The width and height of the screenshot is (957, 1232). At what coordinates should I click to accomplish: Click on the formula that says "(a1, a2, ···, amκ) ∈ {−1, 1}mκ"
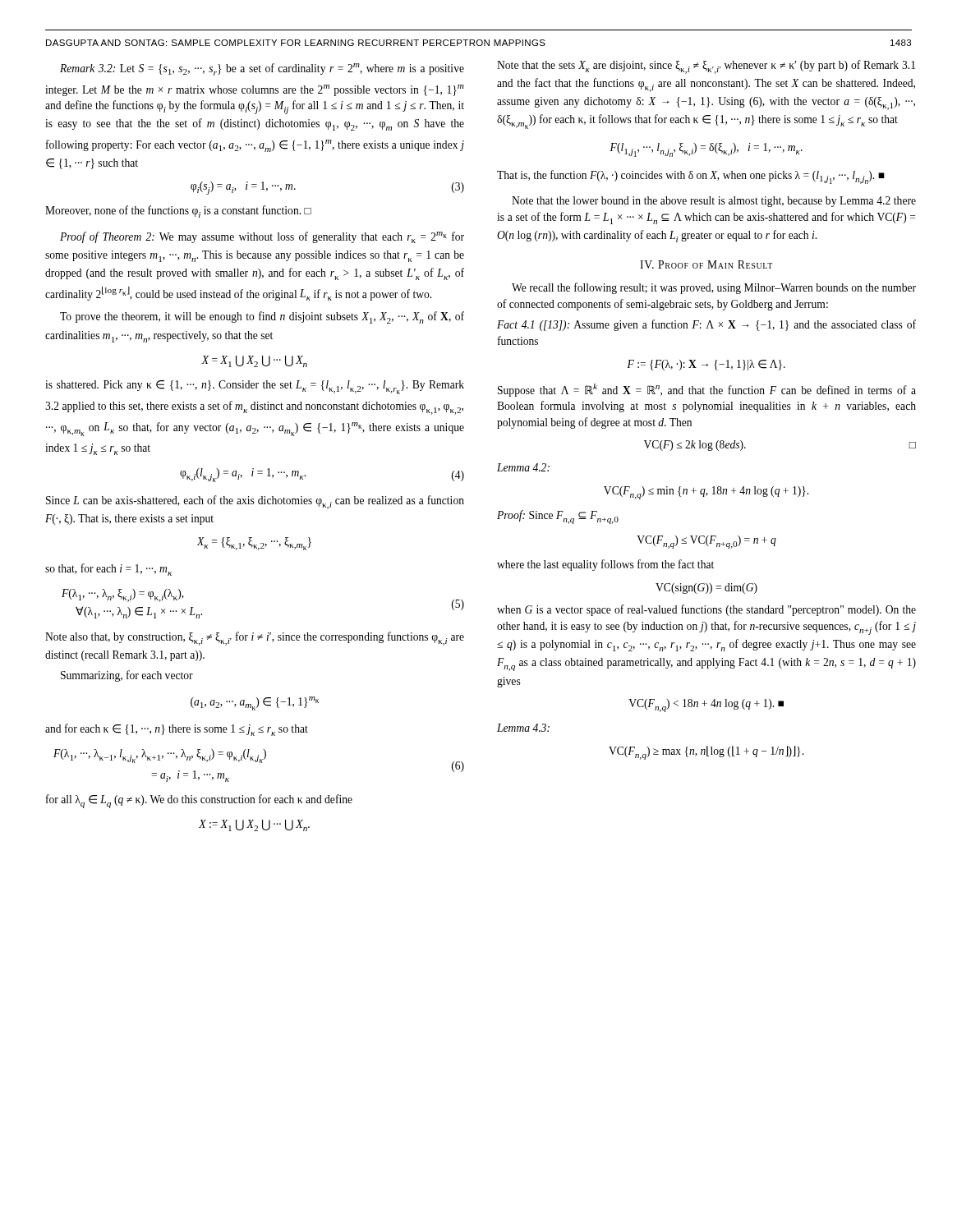[255, 703]
